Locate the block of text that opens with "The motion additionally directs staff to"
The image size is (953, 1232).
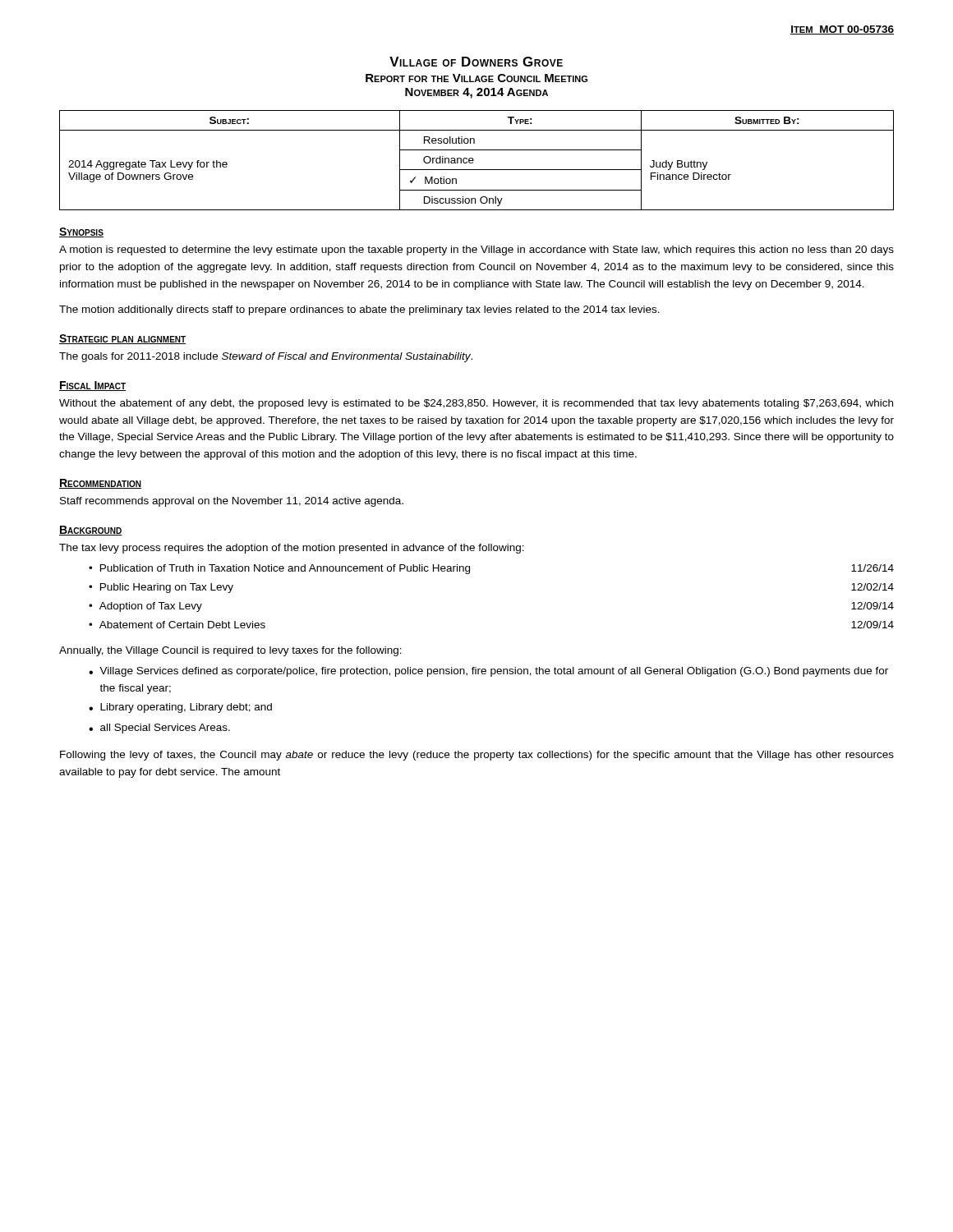click(360, 309)
